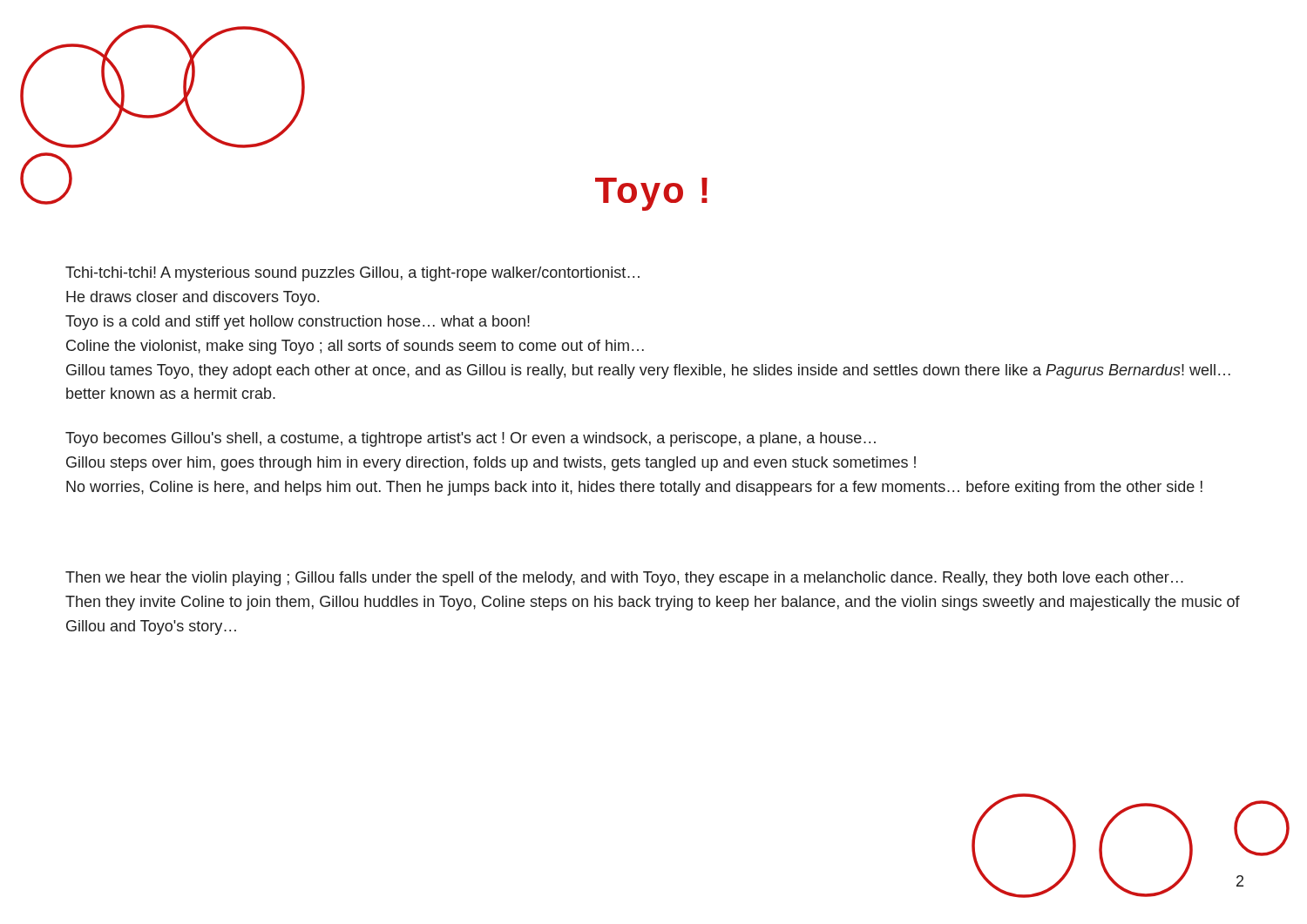Find the text block with the text "Then we hear the violin"
Screen dimensions: 924x1307
(x=652, y=602)
